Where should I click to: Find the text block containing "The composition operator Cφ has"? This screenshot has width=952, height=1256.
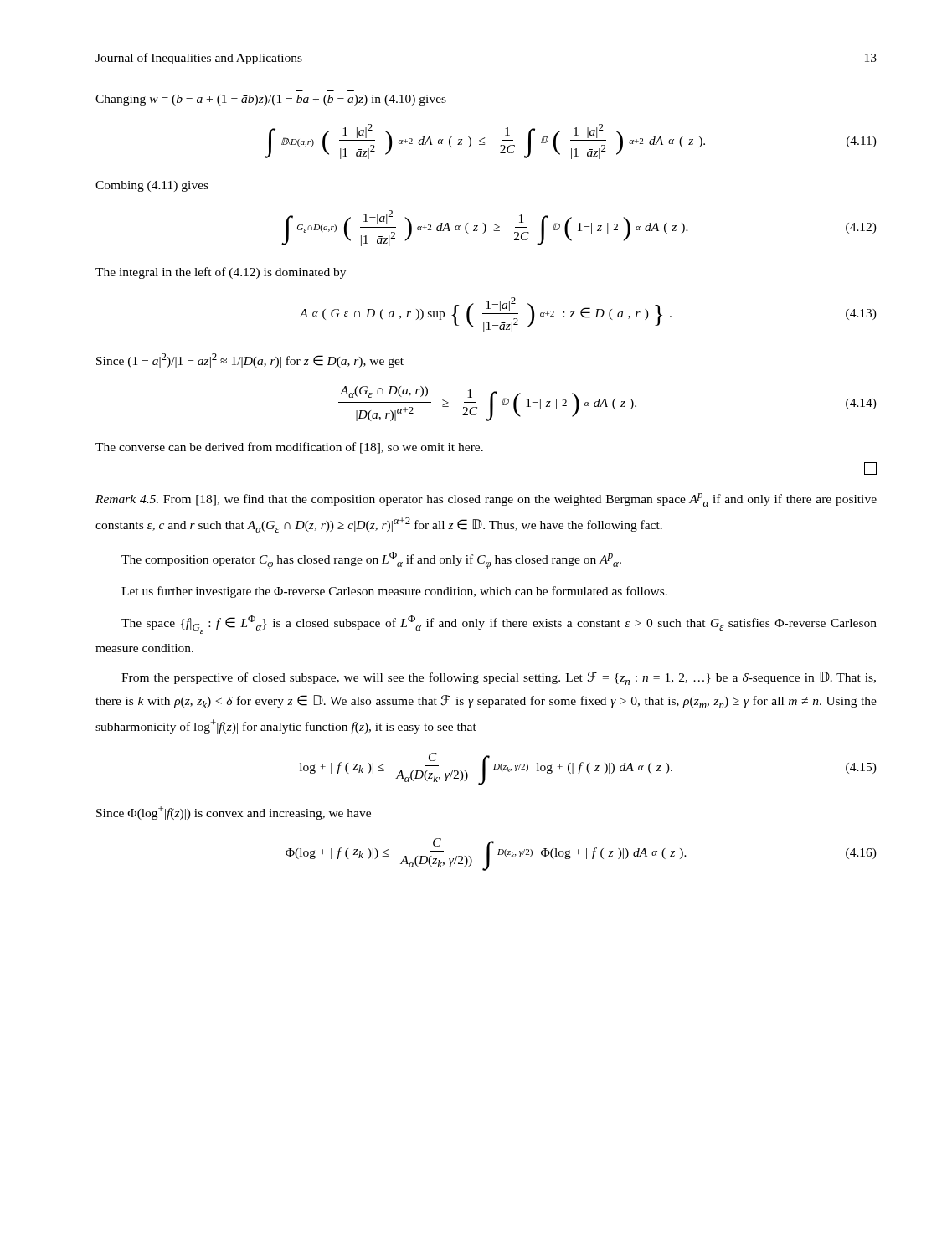(x=372, y=559)
